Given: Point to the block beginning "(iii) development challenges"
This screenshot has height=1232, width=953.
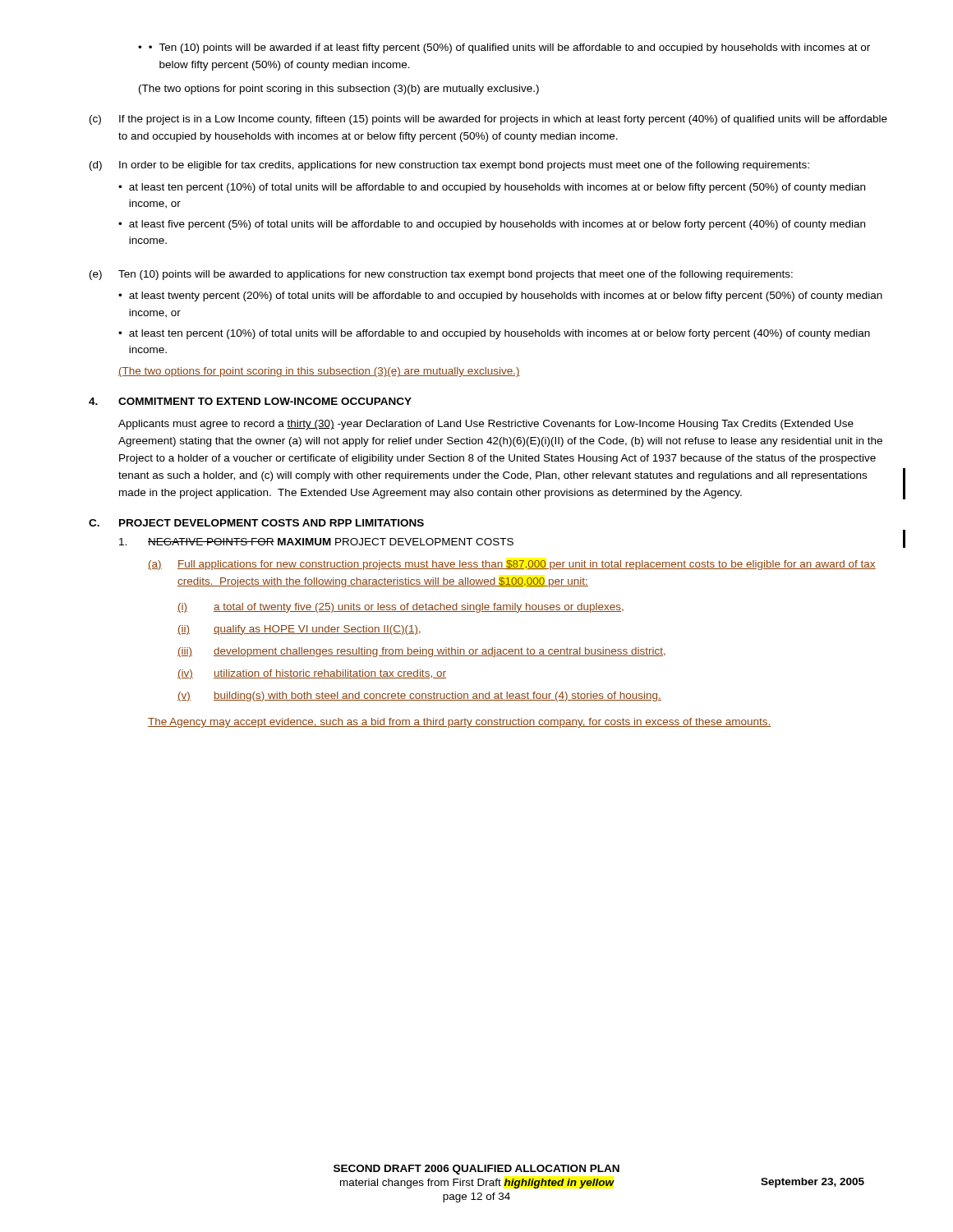Looking at the screenshot, I should pyautogui.click(x=536, y=651).
